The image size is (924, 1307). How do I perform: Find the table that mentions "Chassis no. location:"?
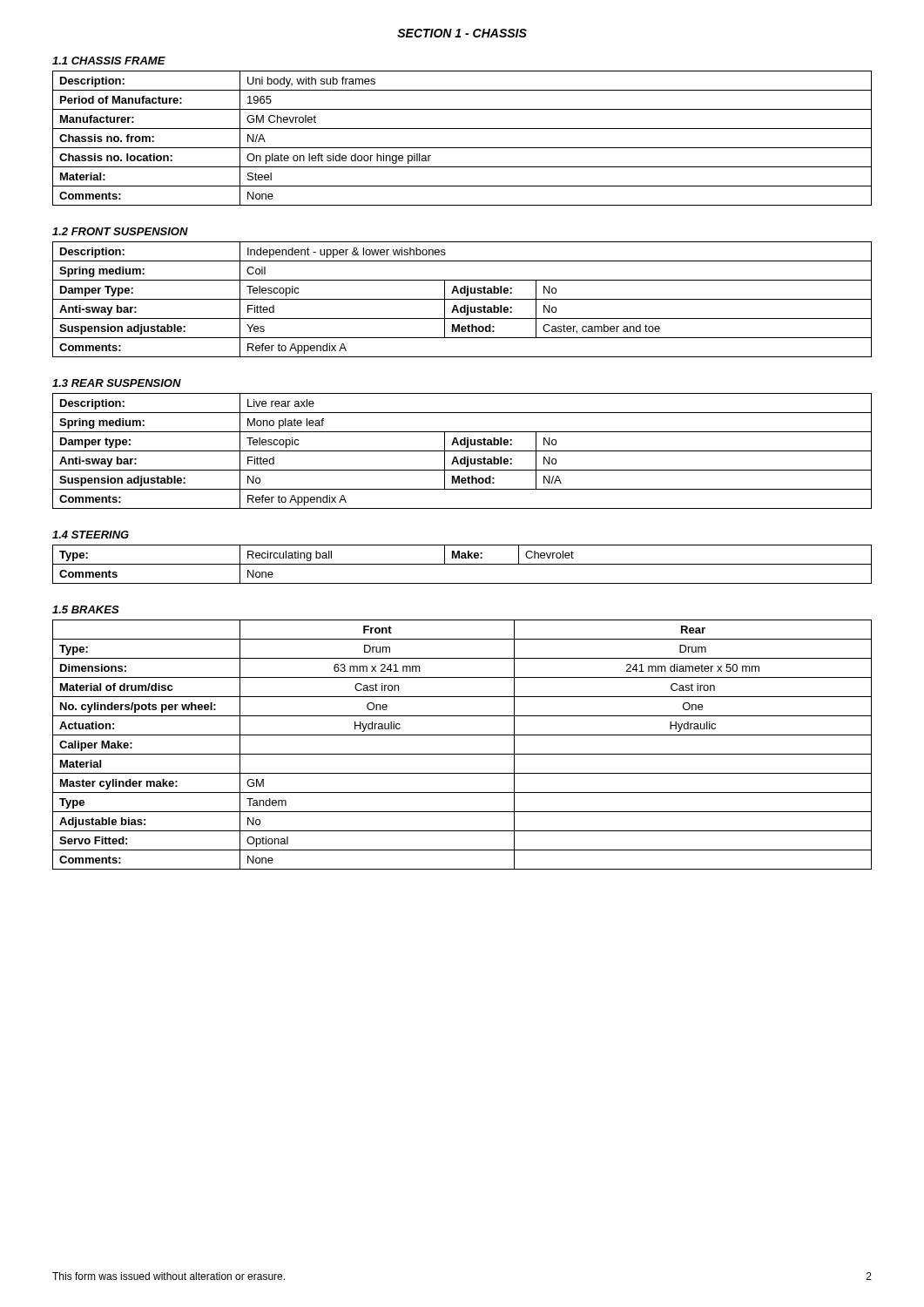pyautogui.click(x=462, y=138)
